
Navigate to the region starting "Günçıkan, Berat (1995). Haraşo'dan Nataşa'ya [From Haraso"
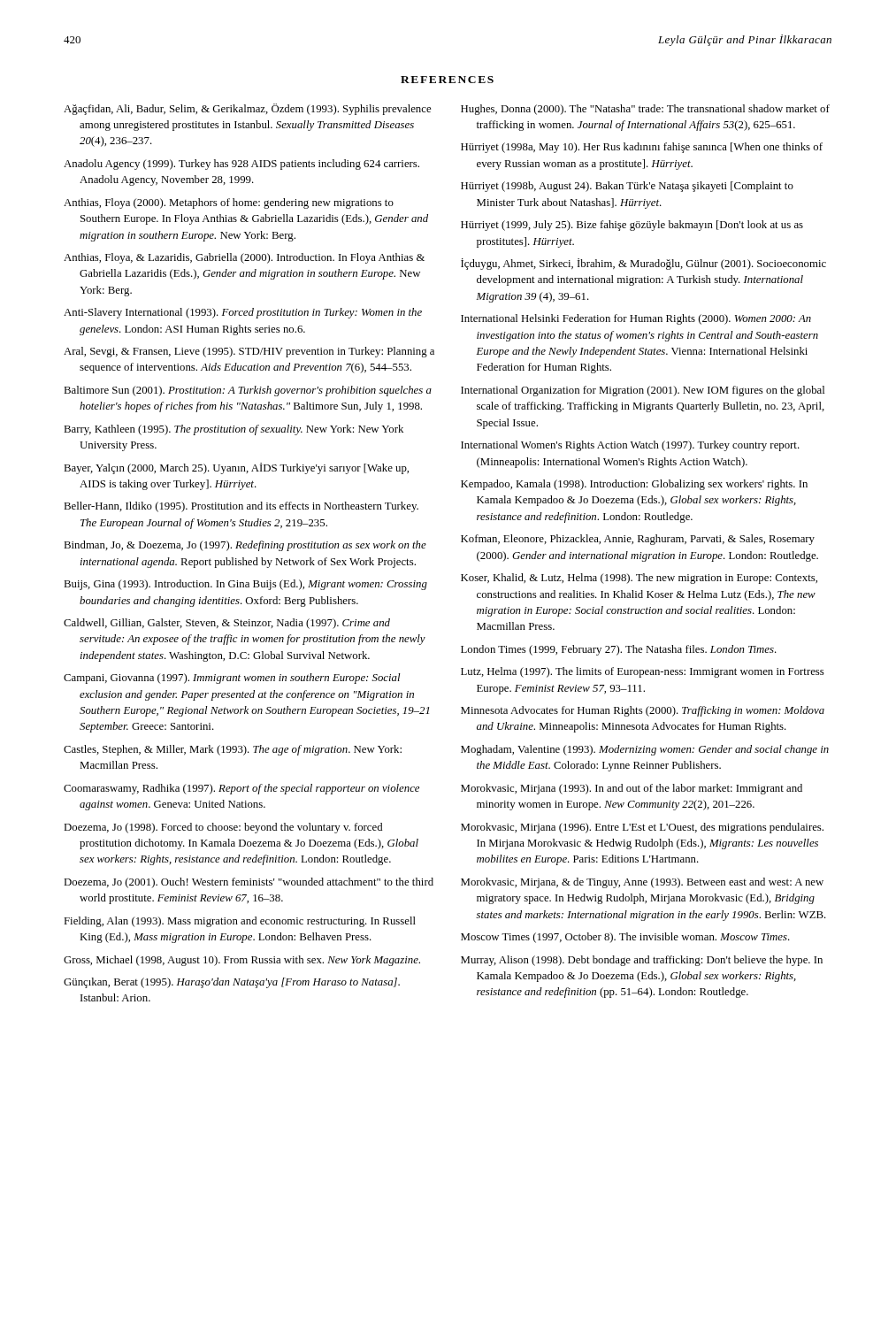click(232, 990)
